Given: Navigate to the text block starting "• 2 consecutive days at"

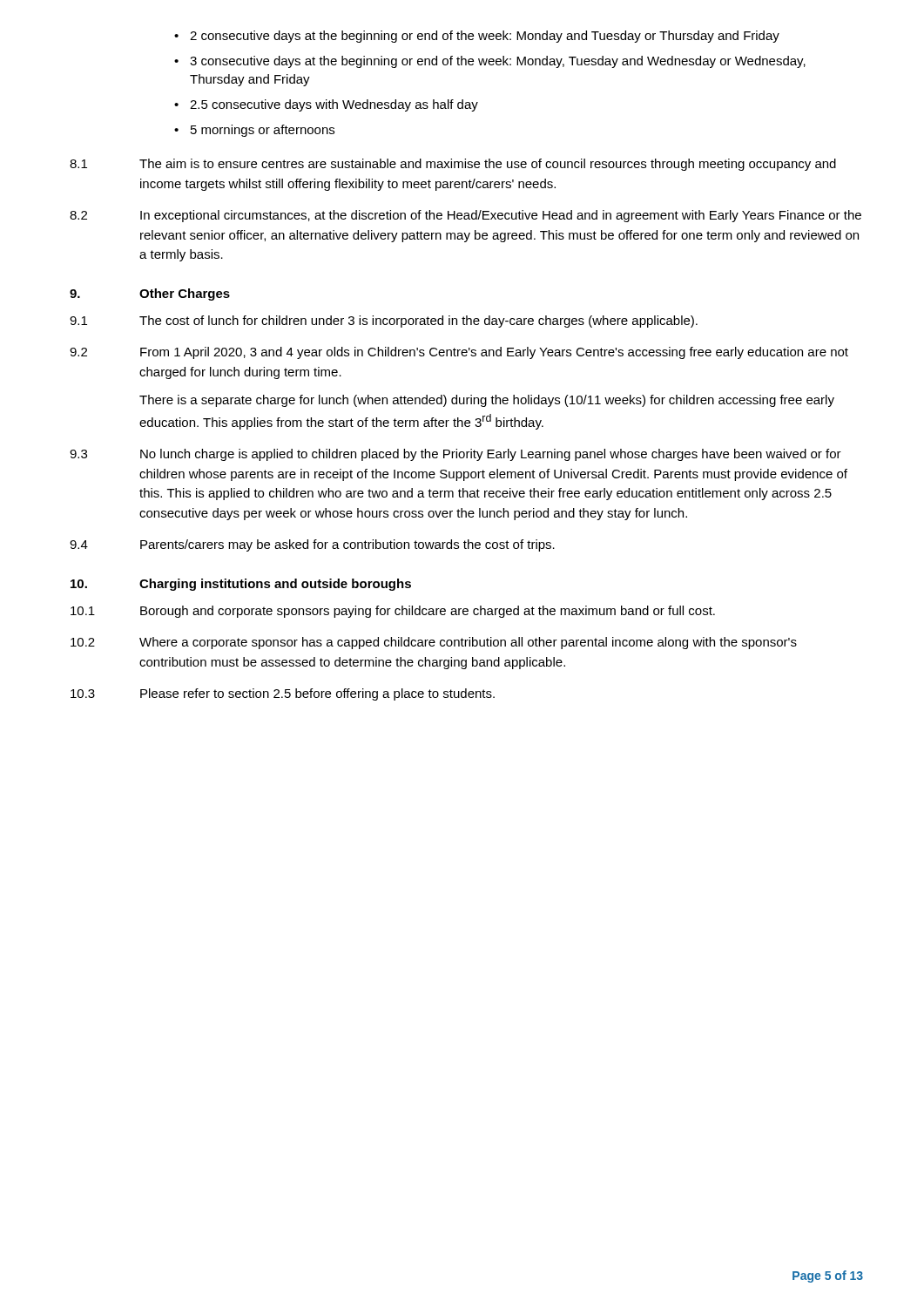Looking at the screenshot, I should (477, 35).
